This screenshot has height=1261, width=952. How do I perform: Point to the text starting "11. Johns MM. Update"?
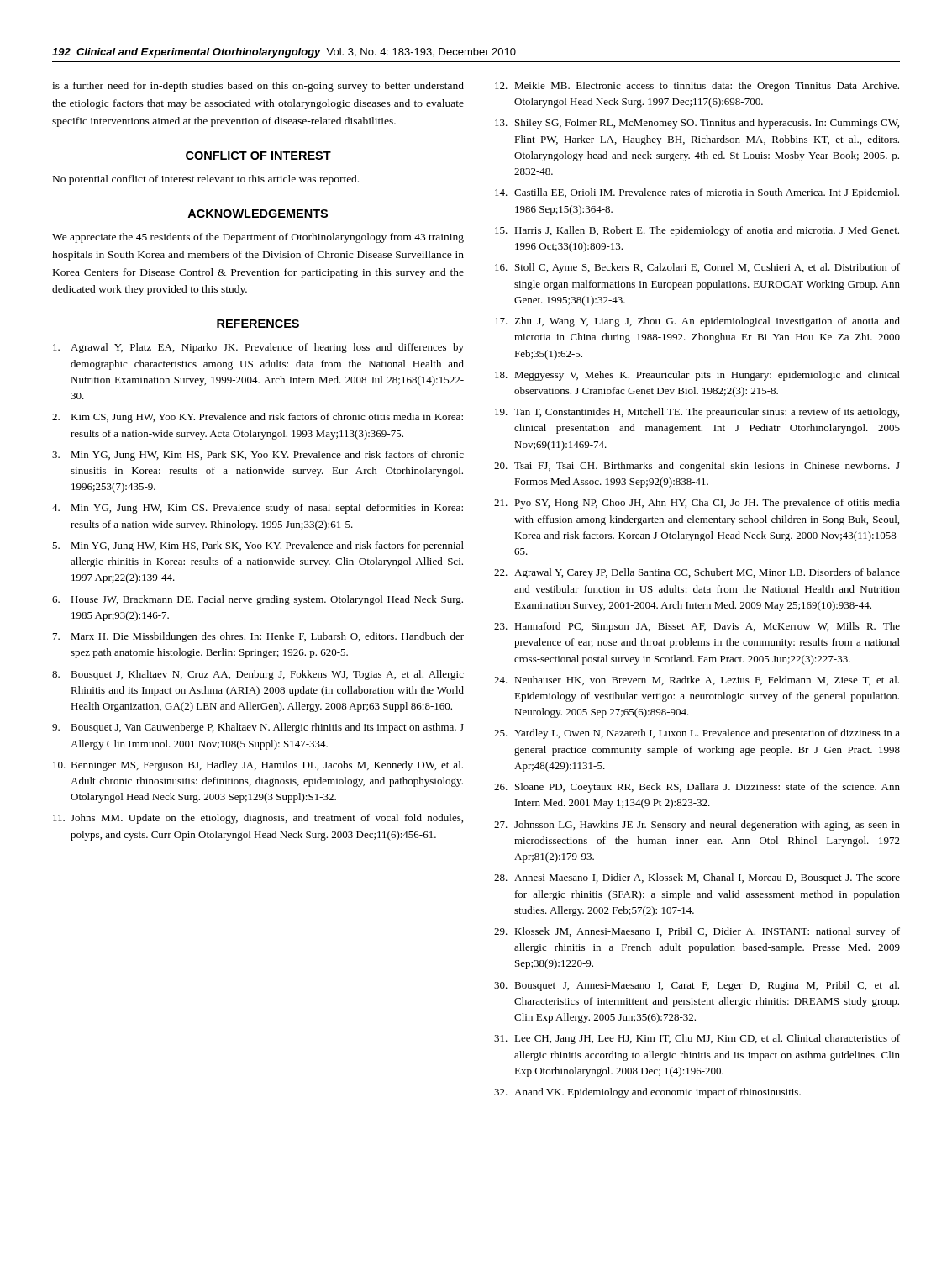point(258,826)
